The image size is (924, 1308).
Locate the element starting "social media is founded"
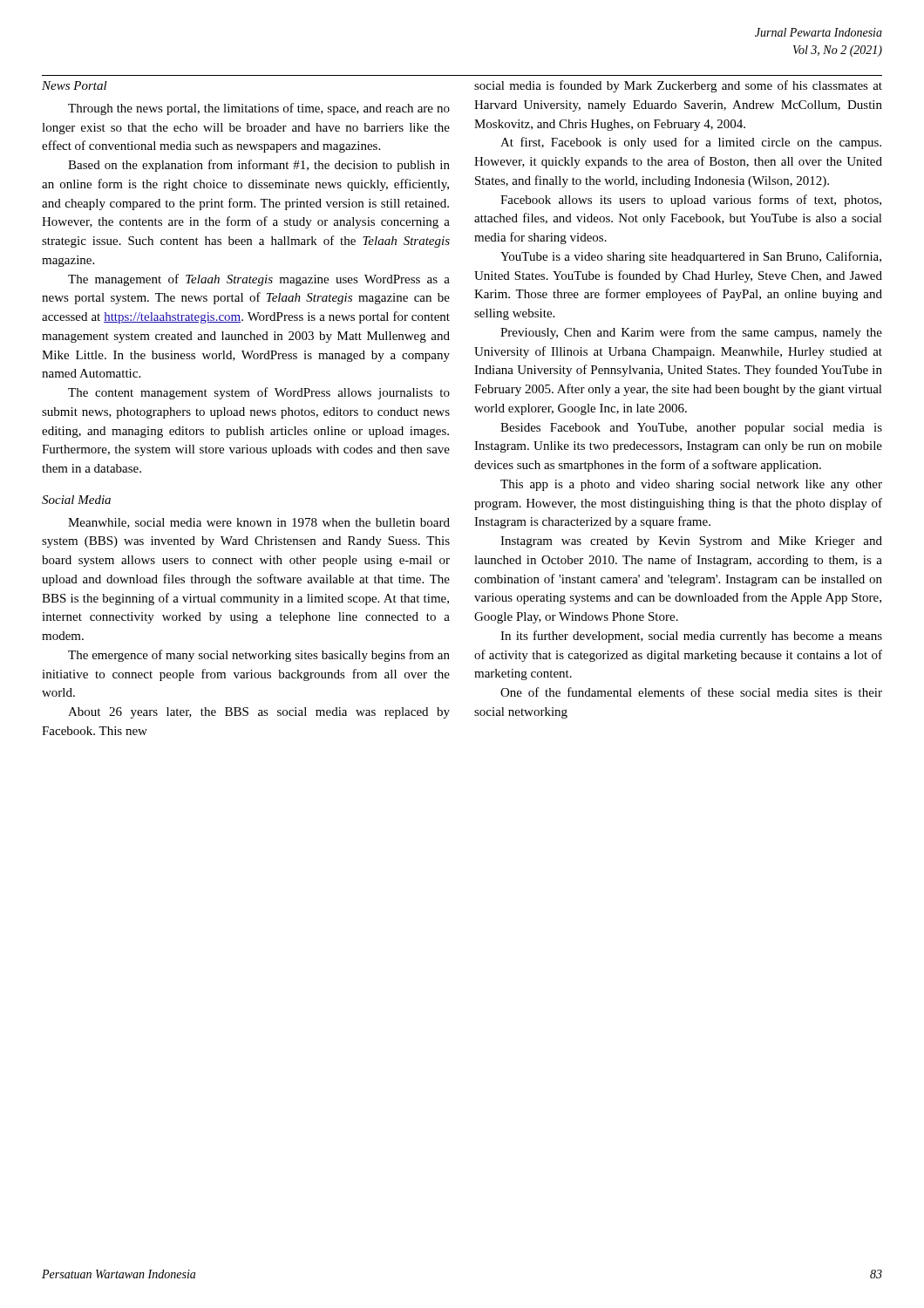pos(678,105)
